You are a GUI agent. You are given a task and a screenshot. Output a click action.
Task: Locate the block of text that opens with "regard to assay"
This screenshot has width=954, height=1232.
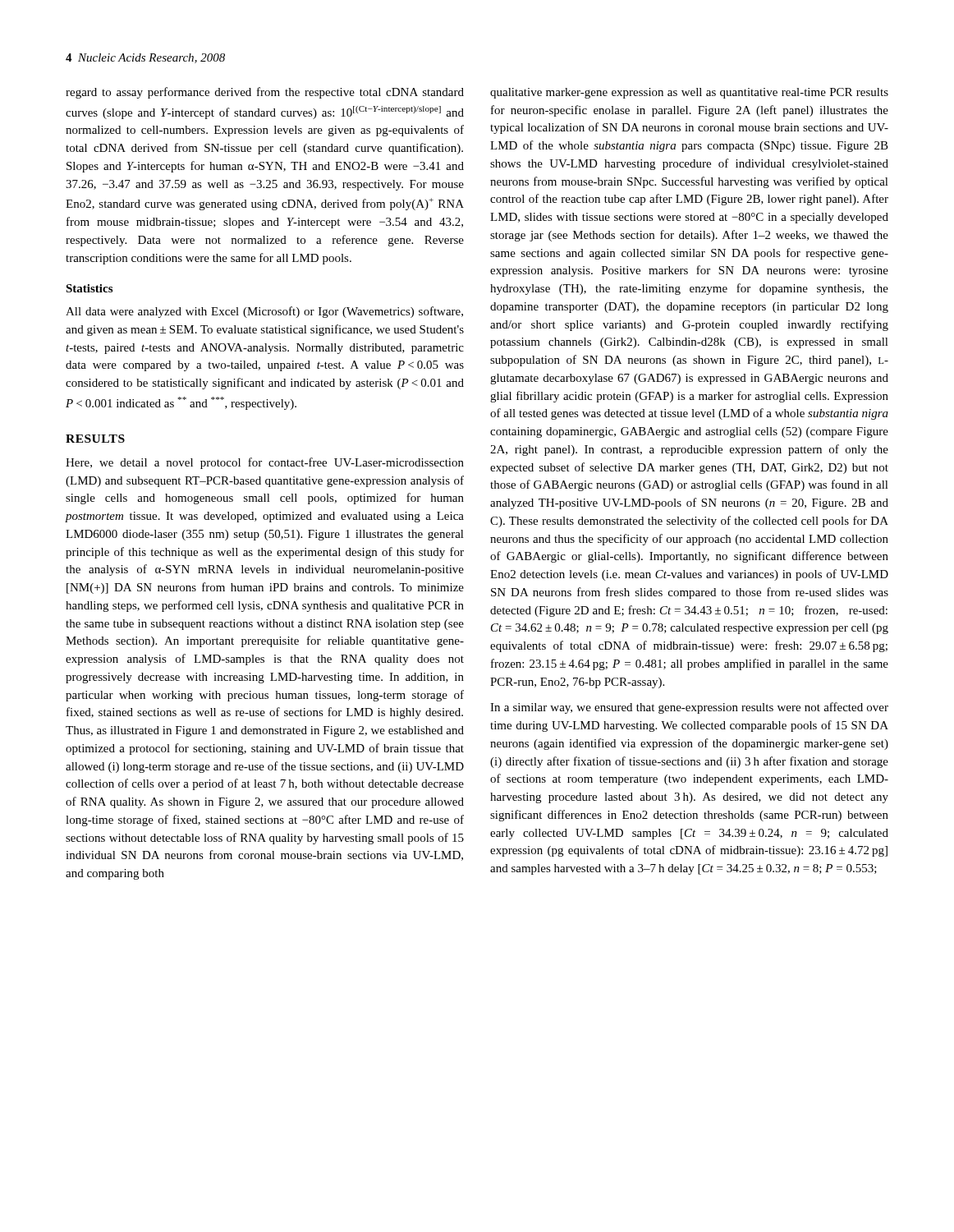tap(265, 175)
